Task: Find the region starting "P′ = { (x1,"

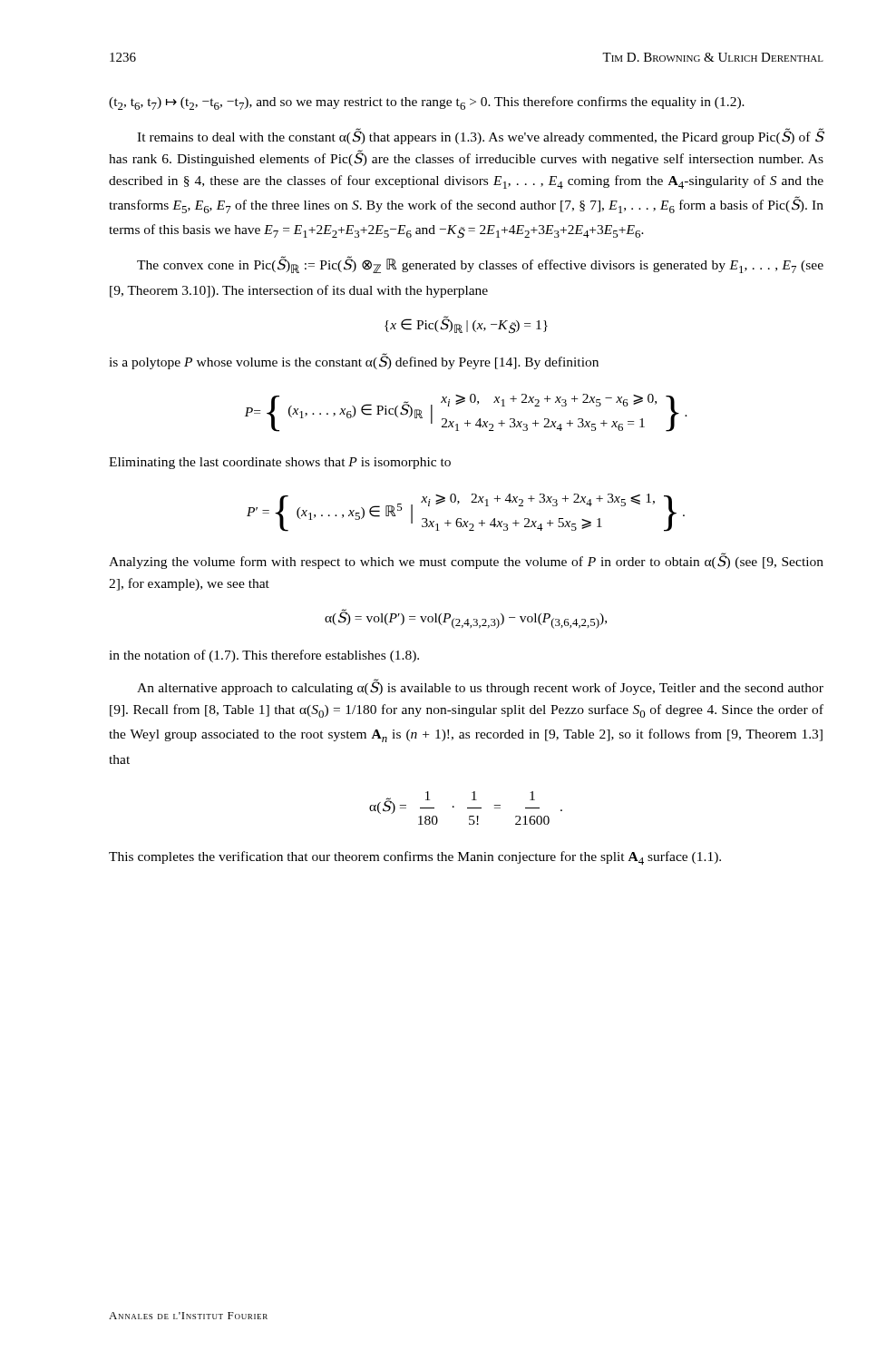Action: (x=466, y=512)
